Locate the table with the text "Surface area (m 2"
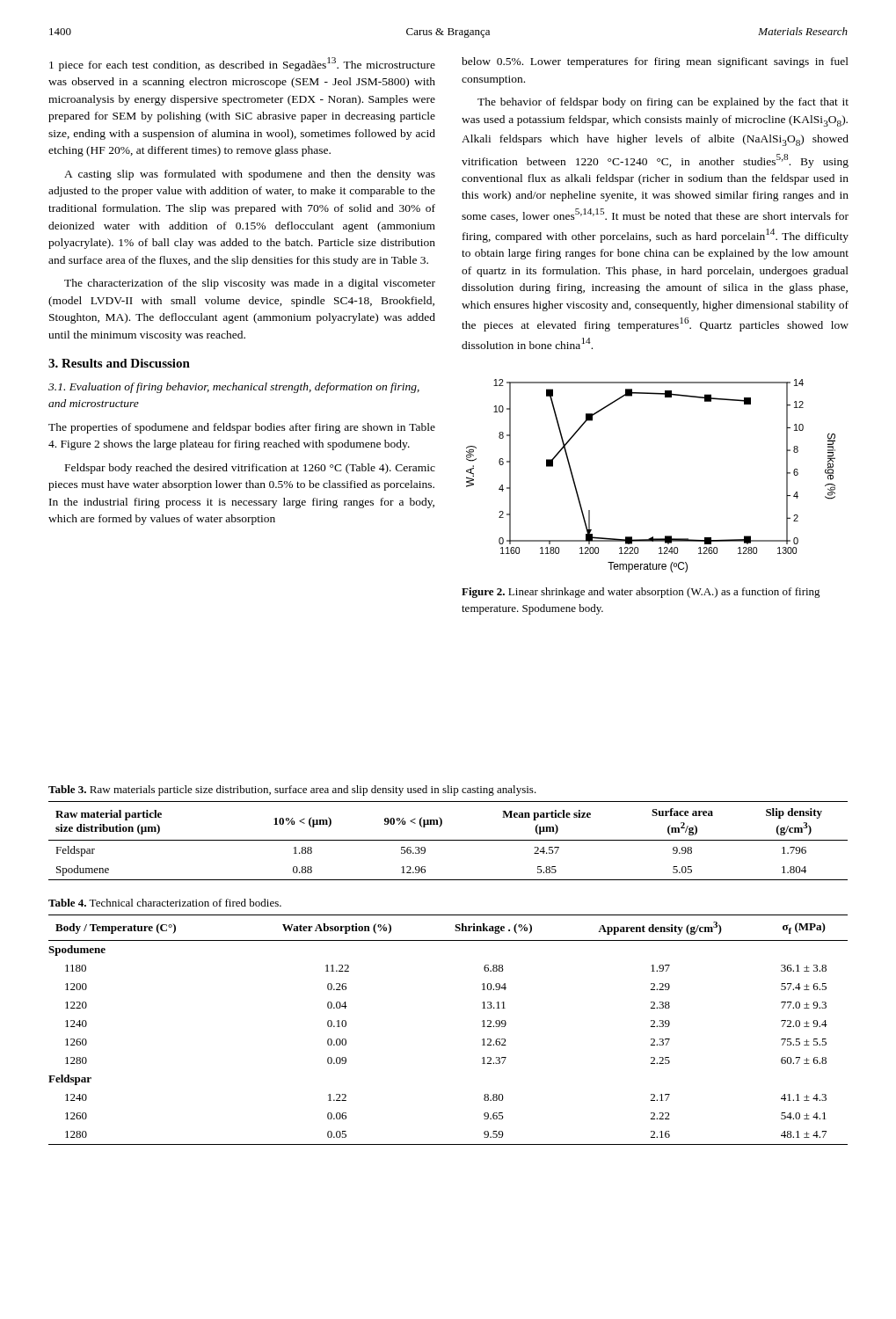The width and height of the screenshot is (896, 1319). coord(448,841)
